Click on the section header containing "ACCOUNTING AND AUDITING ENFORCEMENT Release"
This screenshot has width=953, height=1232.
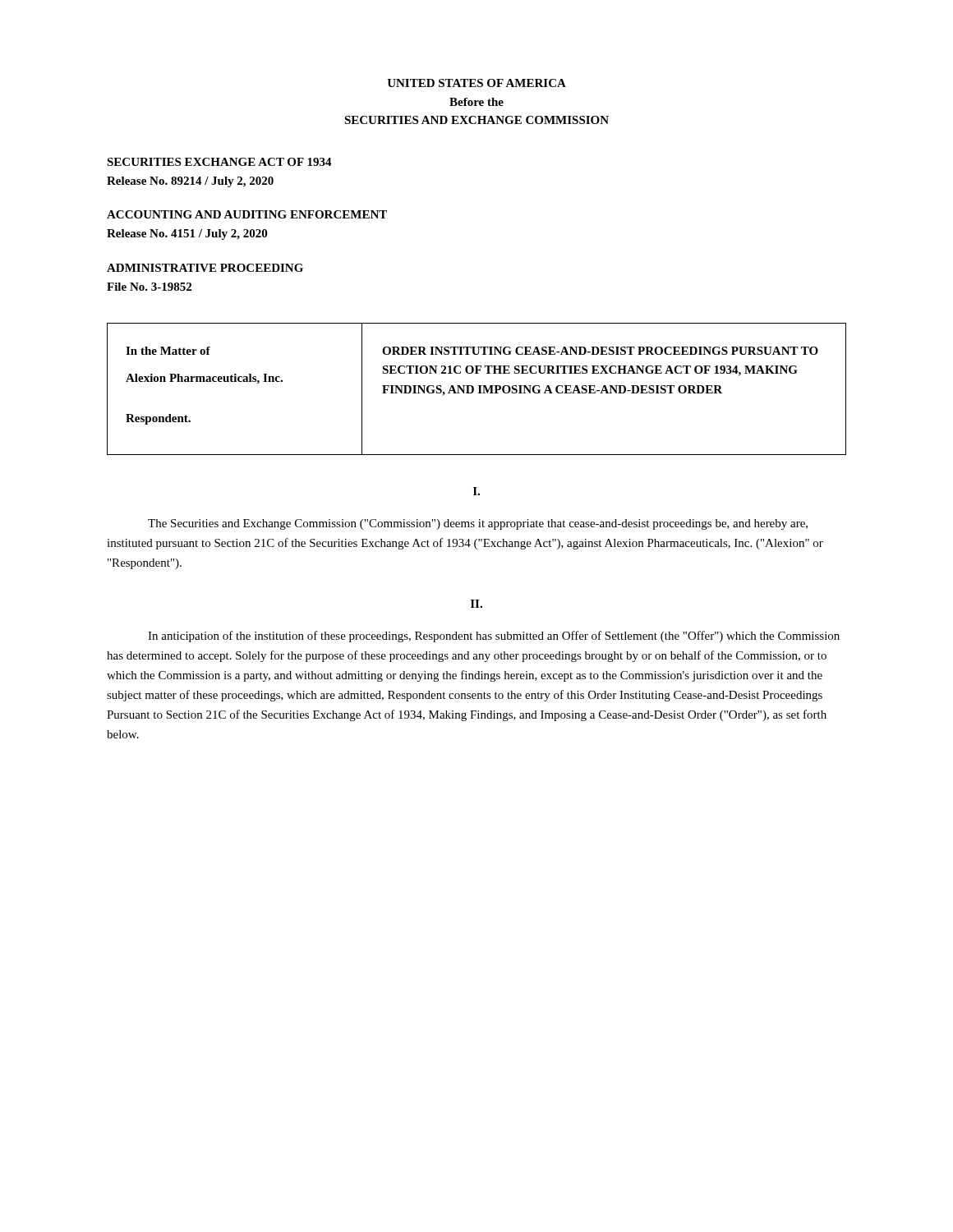(247, 214)
